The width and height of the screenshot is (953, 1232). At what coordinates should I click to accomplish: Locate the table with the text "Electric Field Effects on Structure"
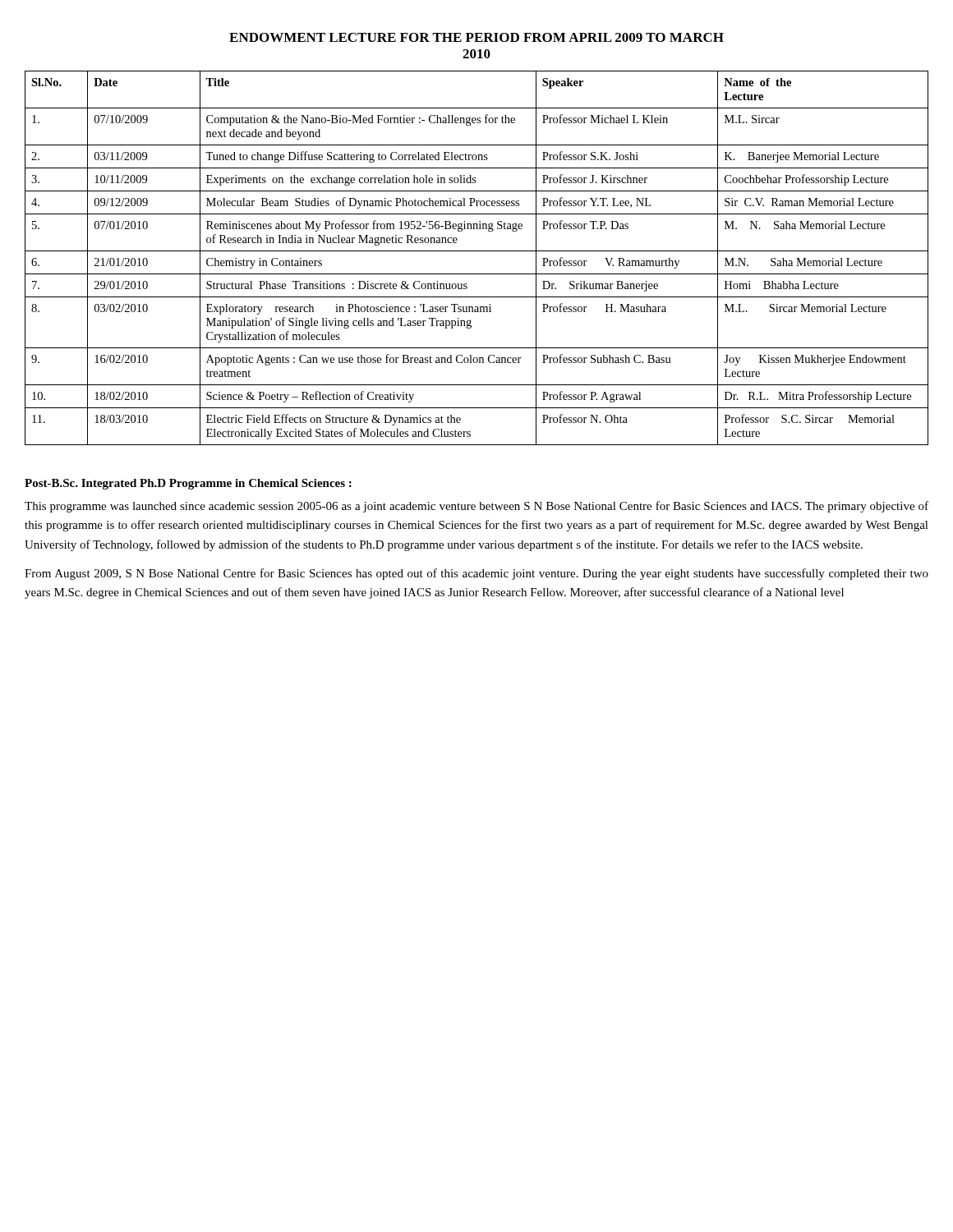(x=476, y=258)
